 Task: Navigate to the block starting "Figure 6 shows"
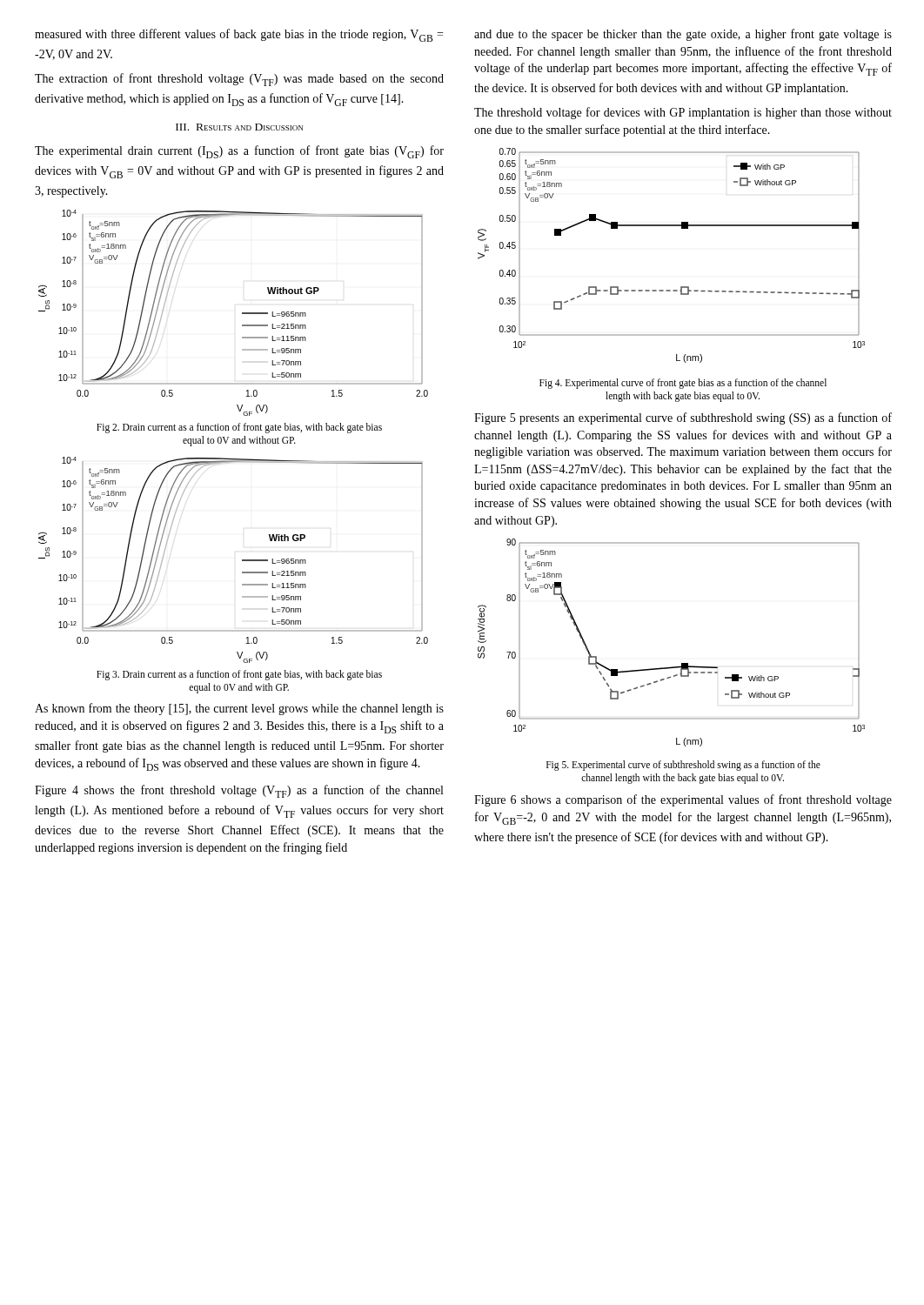pos(683,819)
